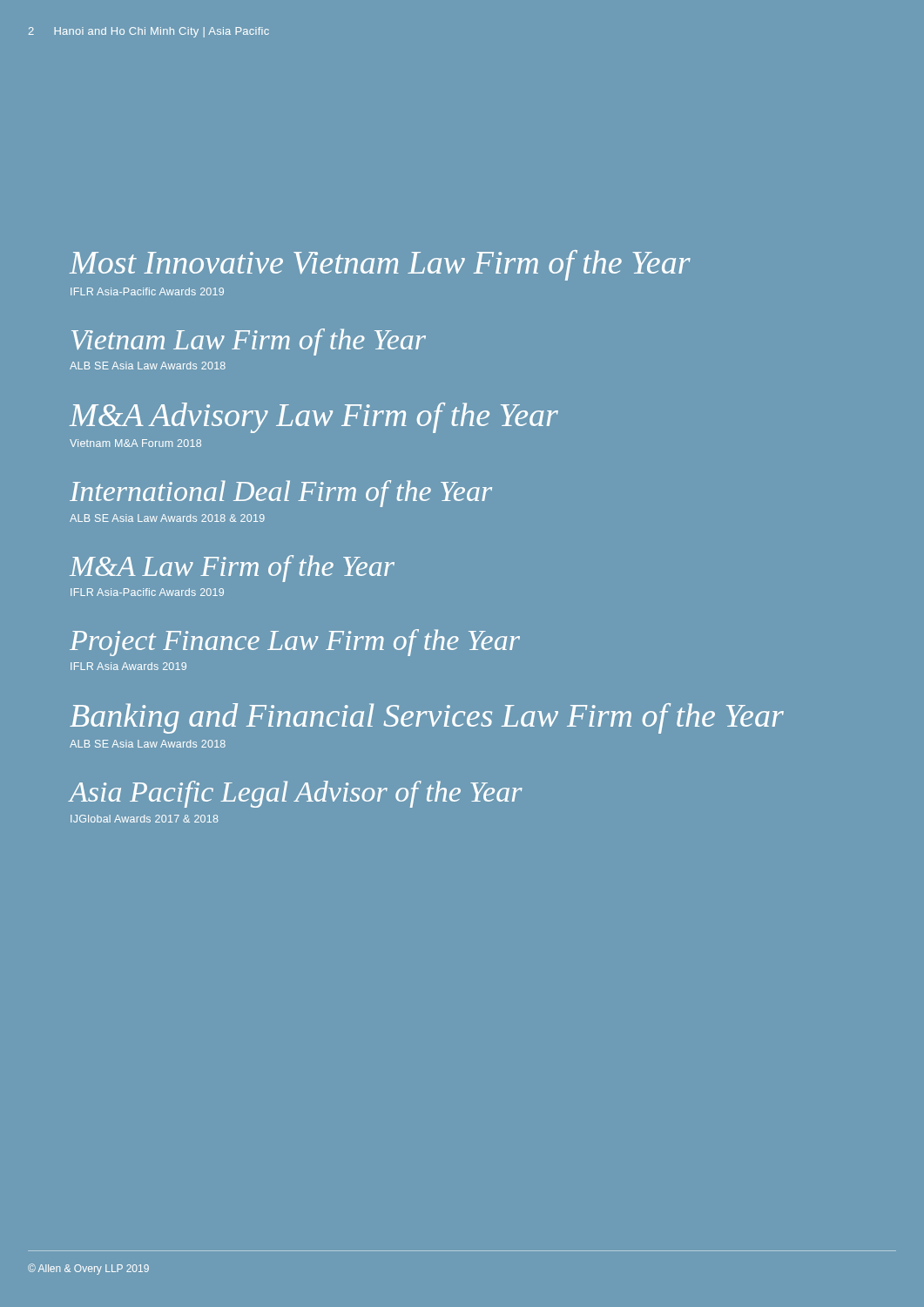The height and width of the screenshot is (1307, 924).
Task: Locate the text "Vietnam M&A Forum 2018"
Action: click(x=136, y=444)
